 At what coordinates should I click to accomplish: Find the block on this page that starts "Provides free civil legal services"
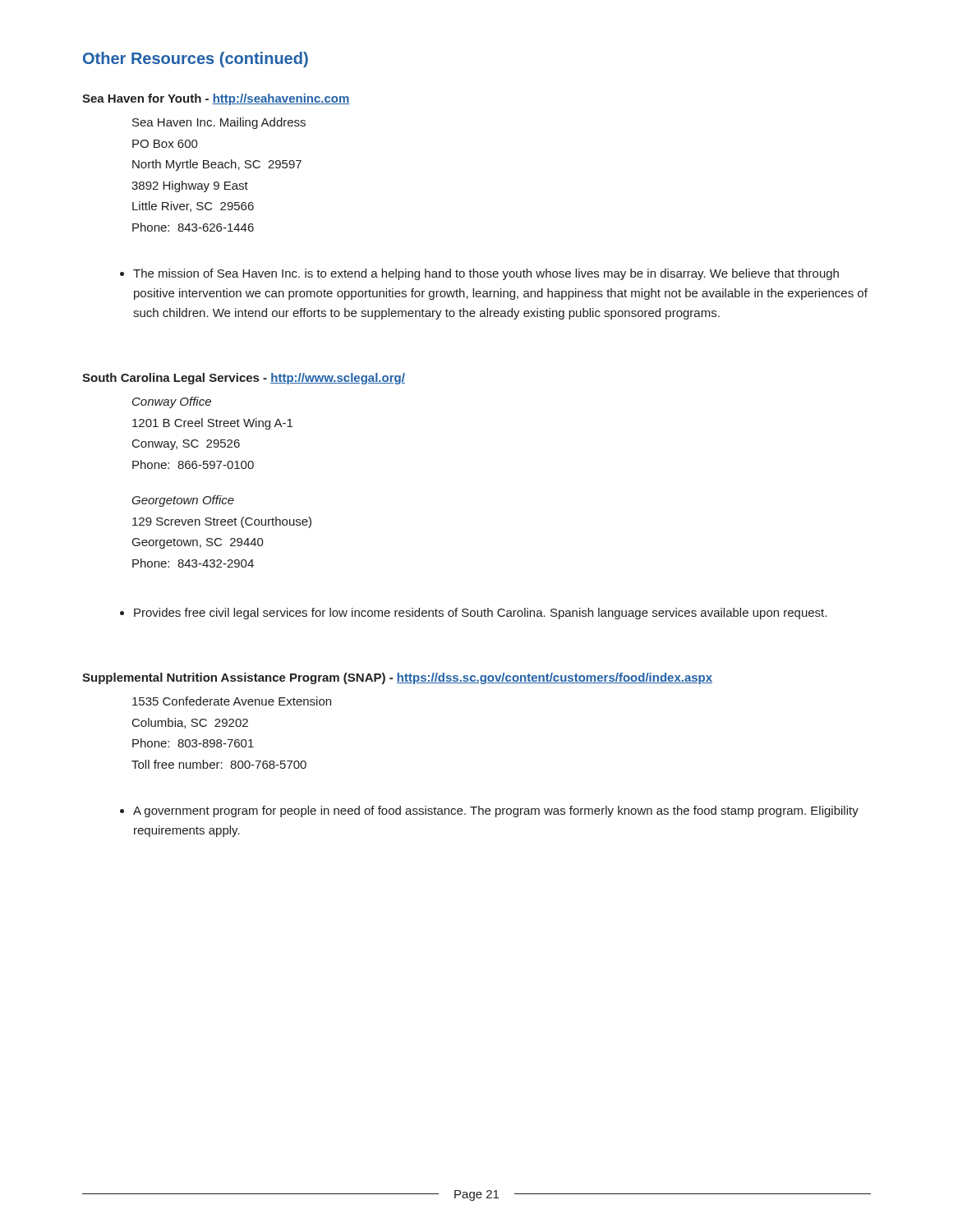(493, 613)
